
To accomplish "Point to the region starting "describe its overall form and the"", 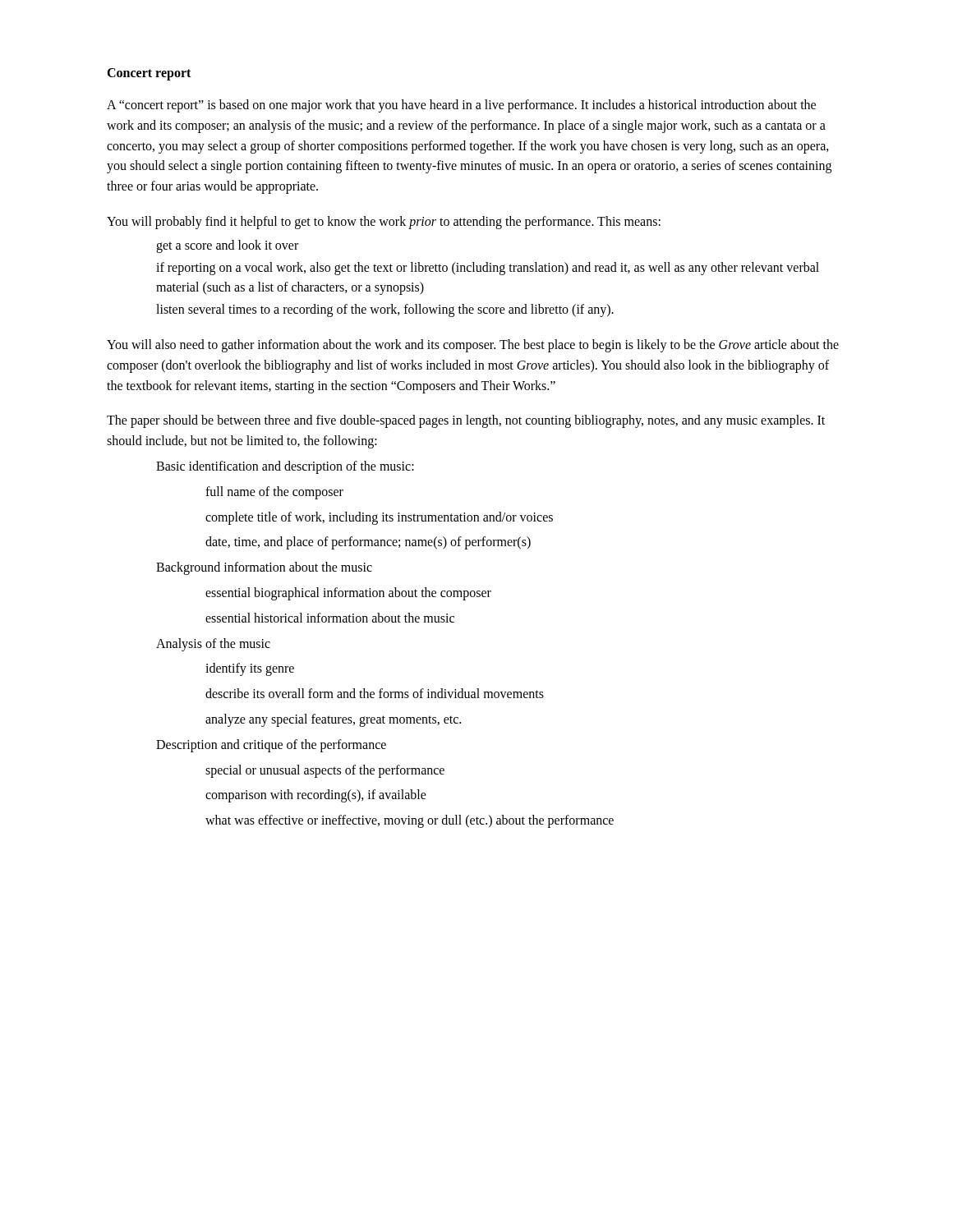I will (375, 694).
